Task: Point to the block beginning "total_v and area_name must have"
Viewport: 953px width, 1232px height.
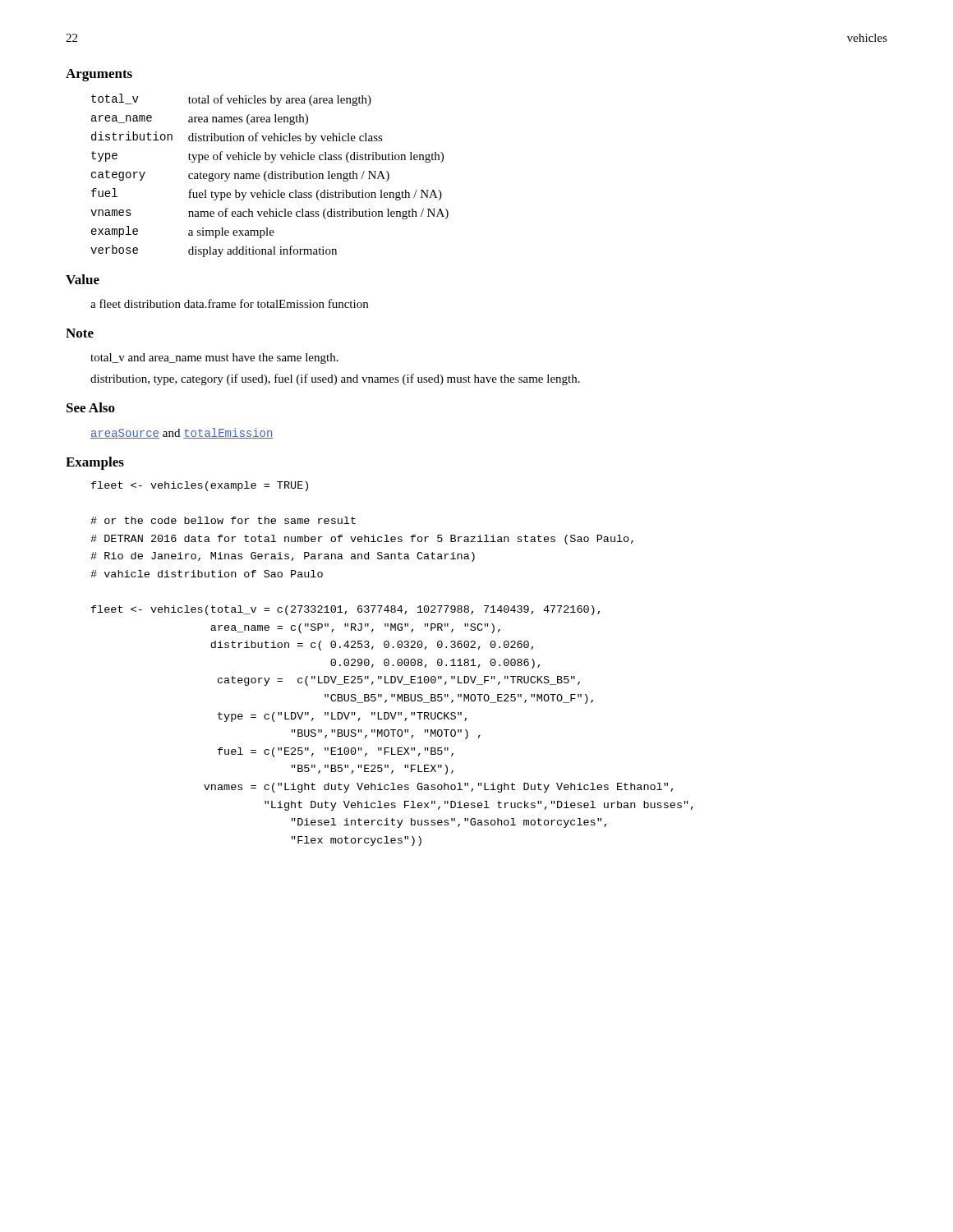Action: 215,357
